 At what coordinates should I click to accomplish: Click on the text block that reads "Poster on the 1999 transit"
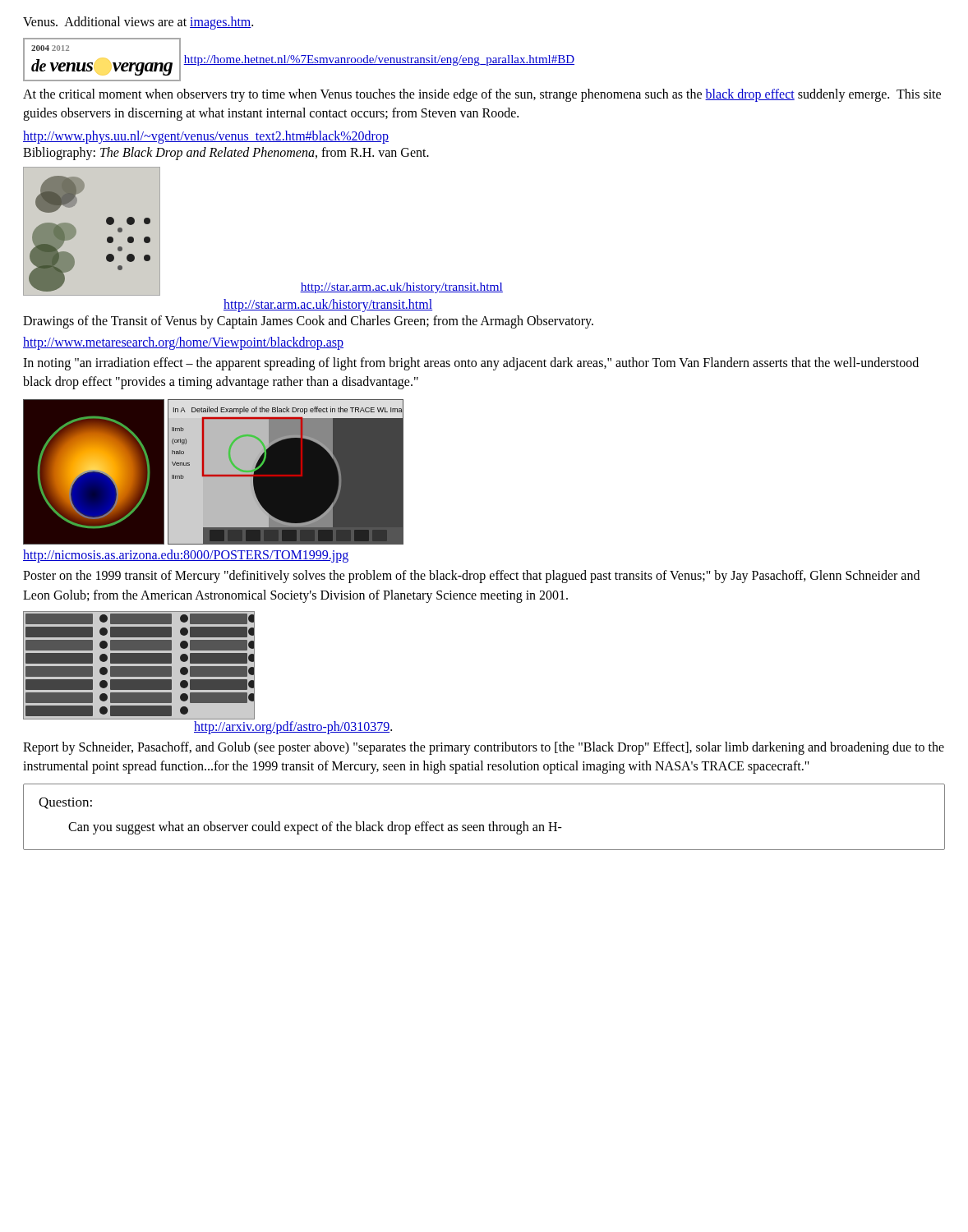[x=471, y=585]
